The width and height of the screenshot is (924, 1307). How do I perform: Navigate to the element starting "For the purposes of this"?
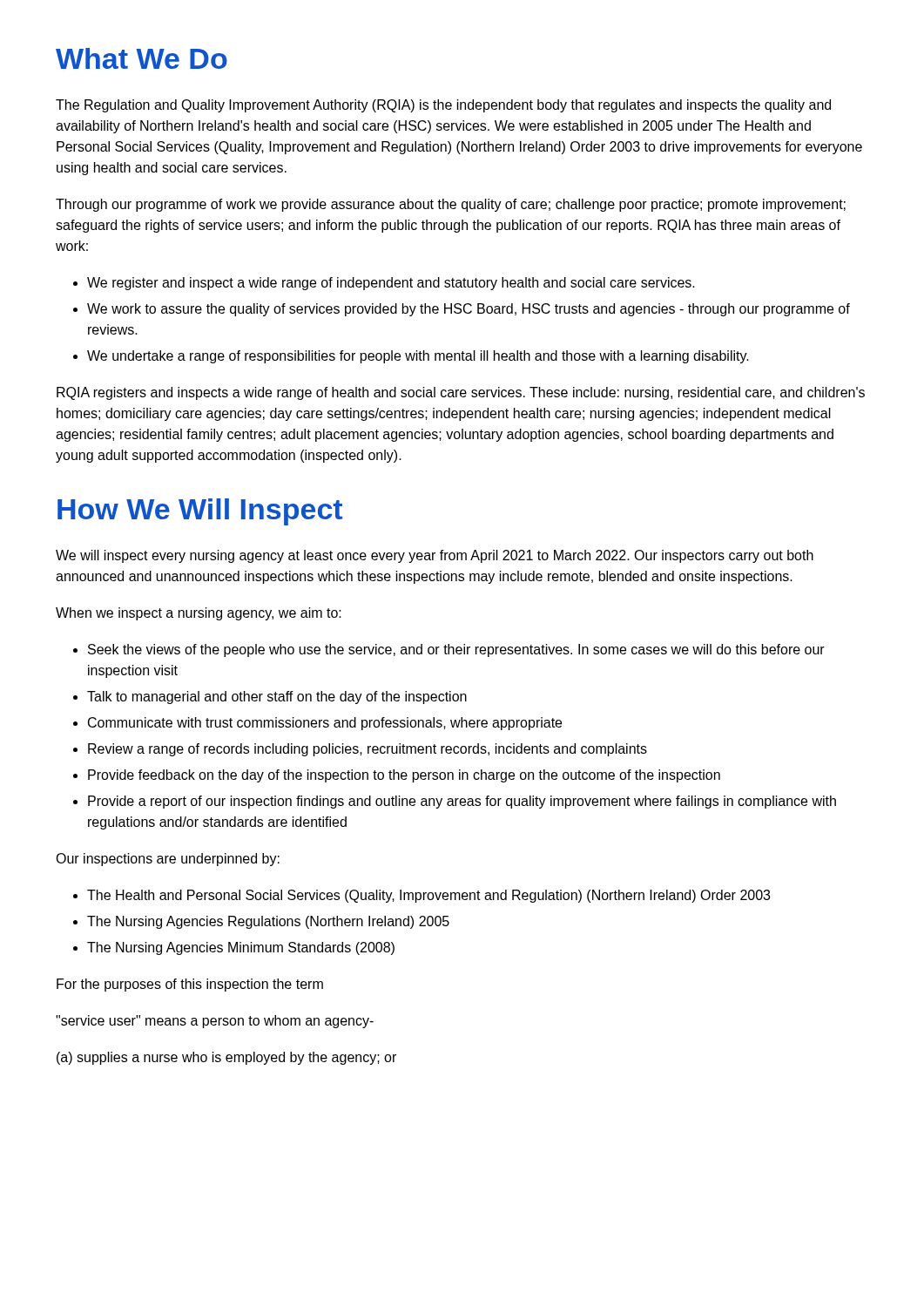point(190,985)
